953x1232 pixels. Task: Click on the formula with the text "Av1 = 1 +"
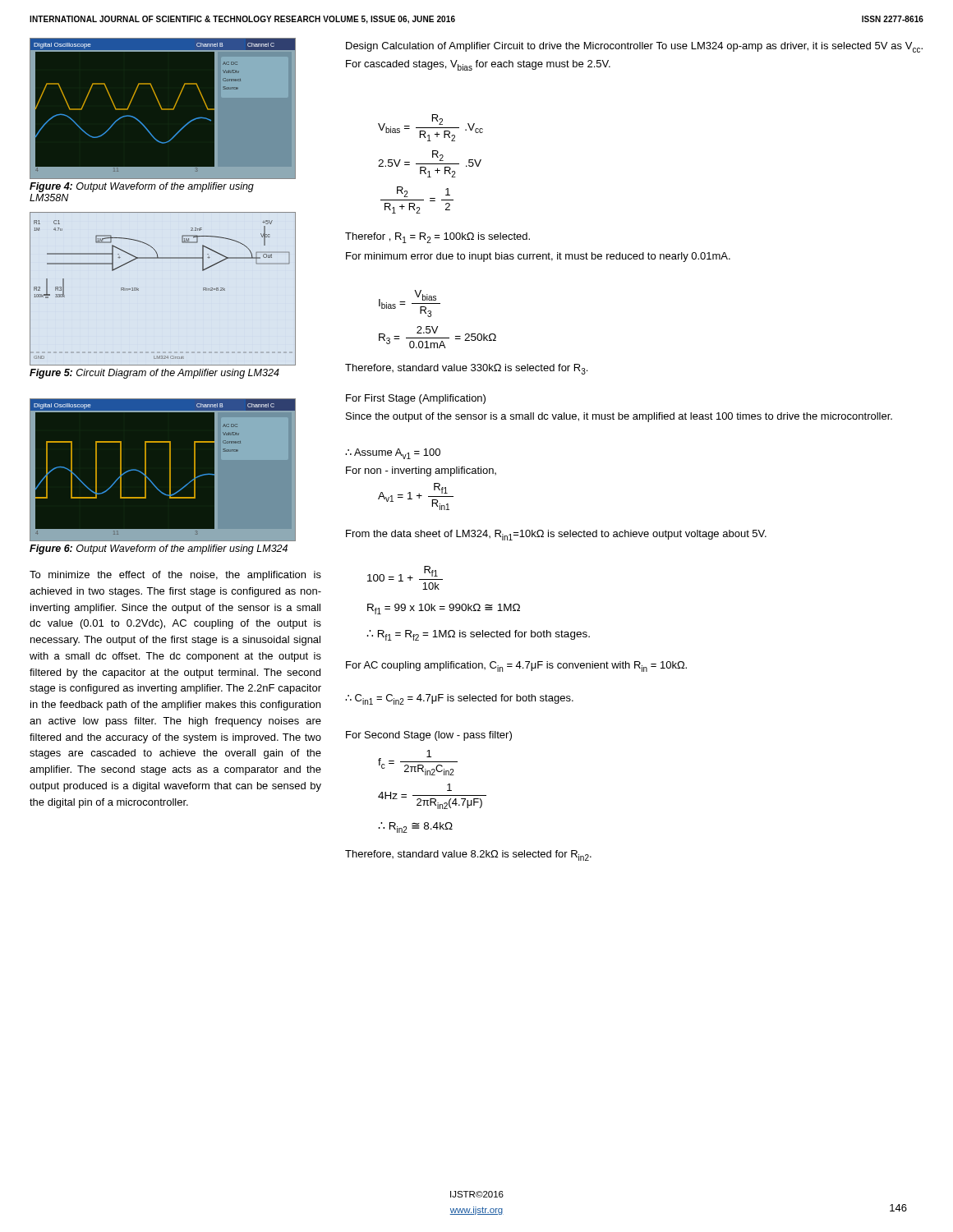[x=417, y=496]
